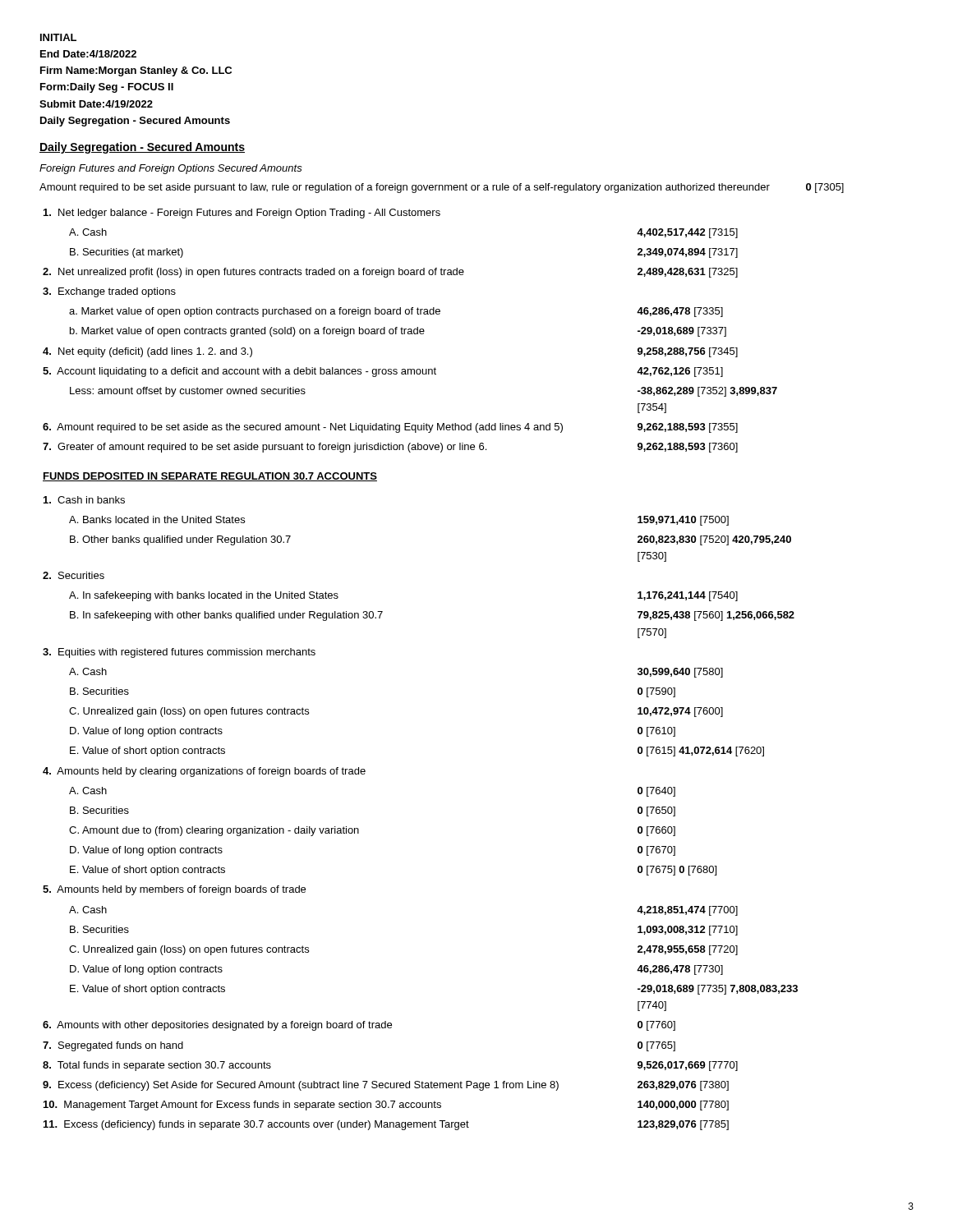This screenshot has width=953, height=1232.
Task: Find the list item with the text "a. Market value of open"
Action: 396,312
